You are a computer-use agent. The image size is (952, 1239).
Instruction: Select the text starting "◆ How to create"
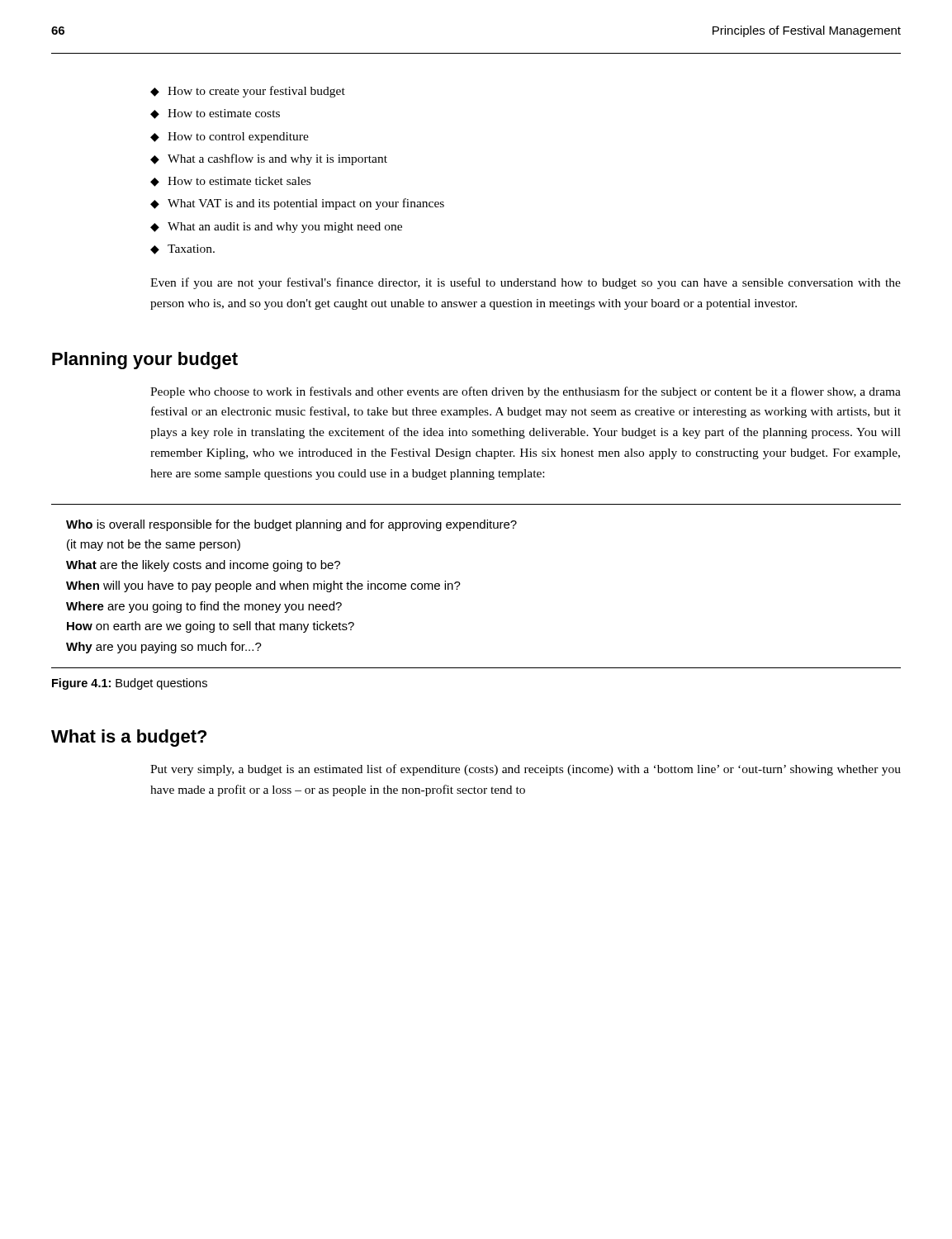coord(248,91)
